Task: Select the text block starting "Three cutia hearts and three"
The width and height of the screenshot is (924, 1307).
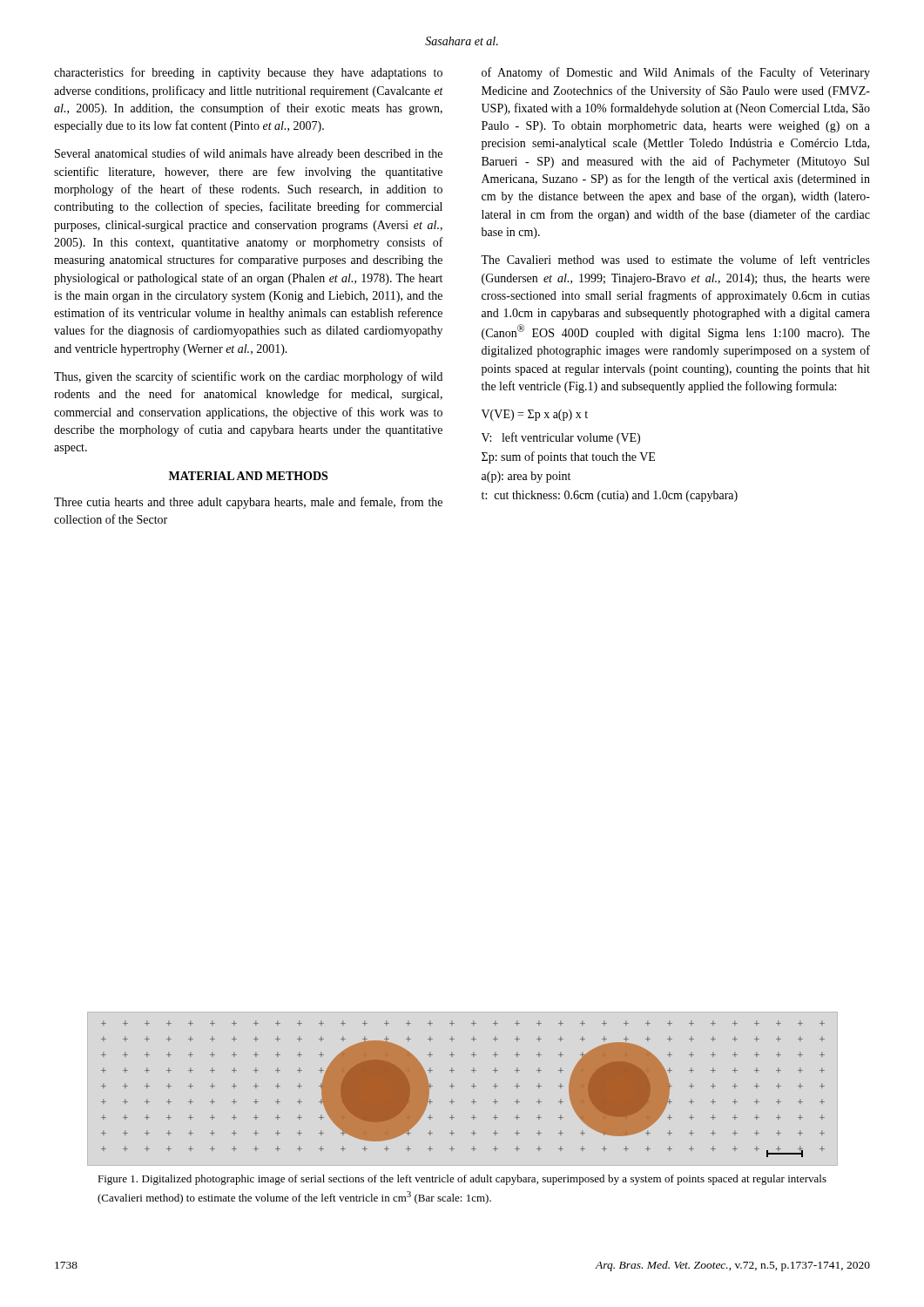Action: pyautogui.click(x=248, y=512)
